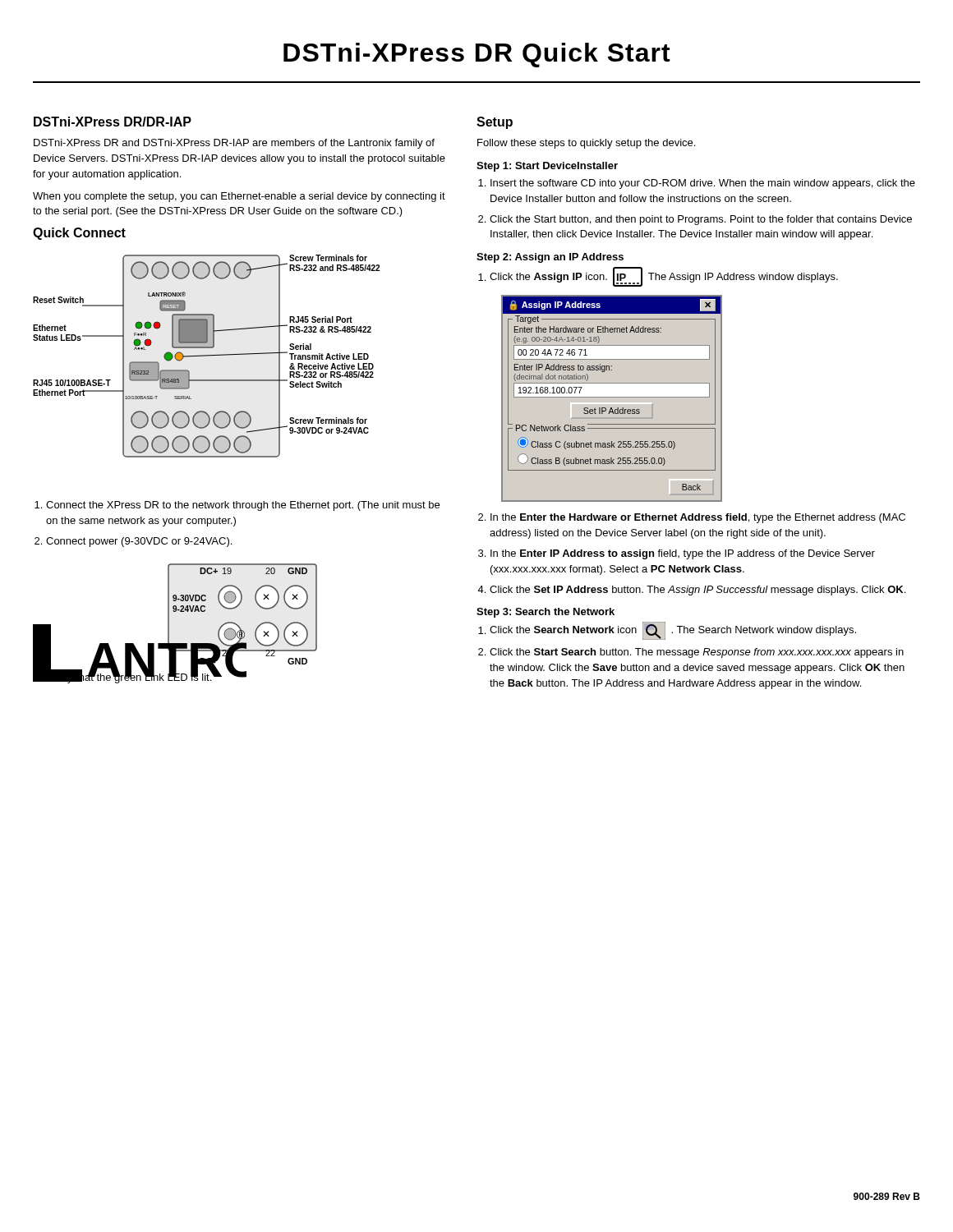Screen dimensions: 1232x953
Task: Point to the passage starting "When you complete the"
Action: tap(242, 204)
